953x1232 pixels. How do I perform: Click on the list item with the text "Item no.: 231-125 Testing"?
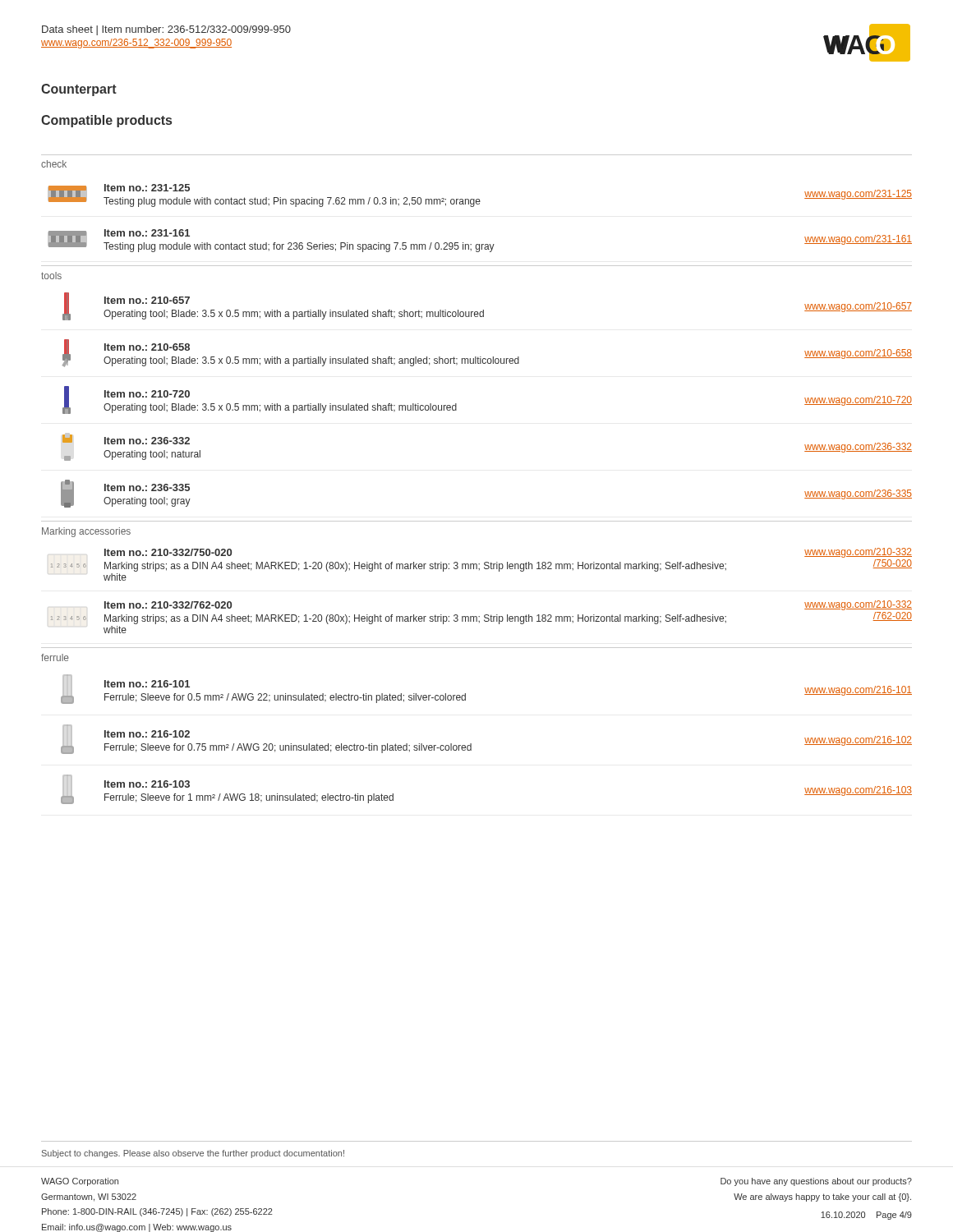tap(476, 194)
